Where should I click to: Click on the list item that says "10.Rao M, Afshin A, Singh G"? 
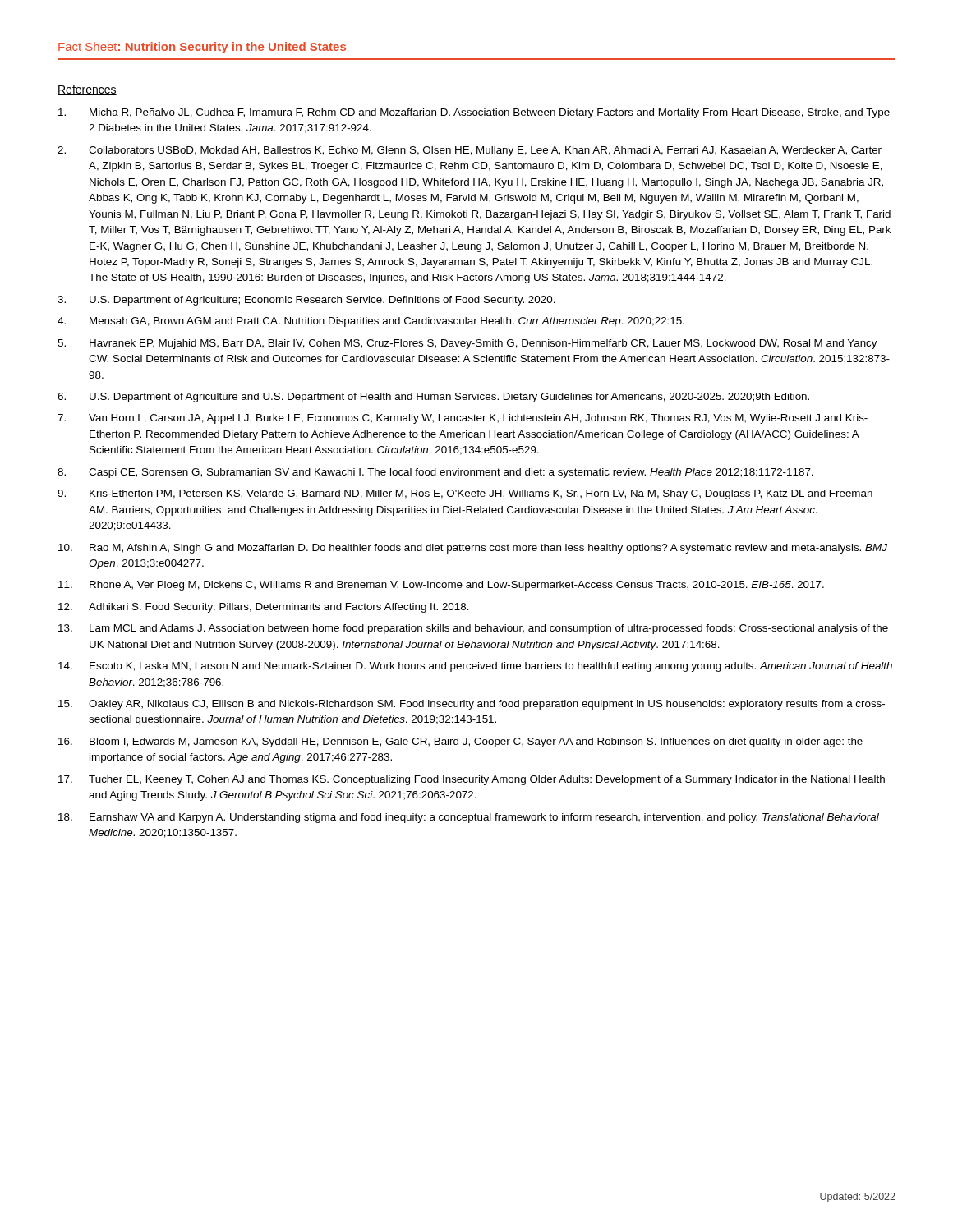476,555
